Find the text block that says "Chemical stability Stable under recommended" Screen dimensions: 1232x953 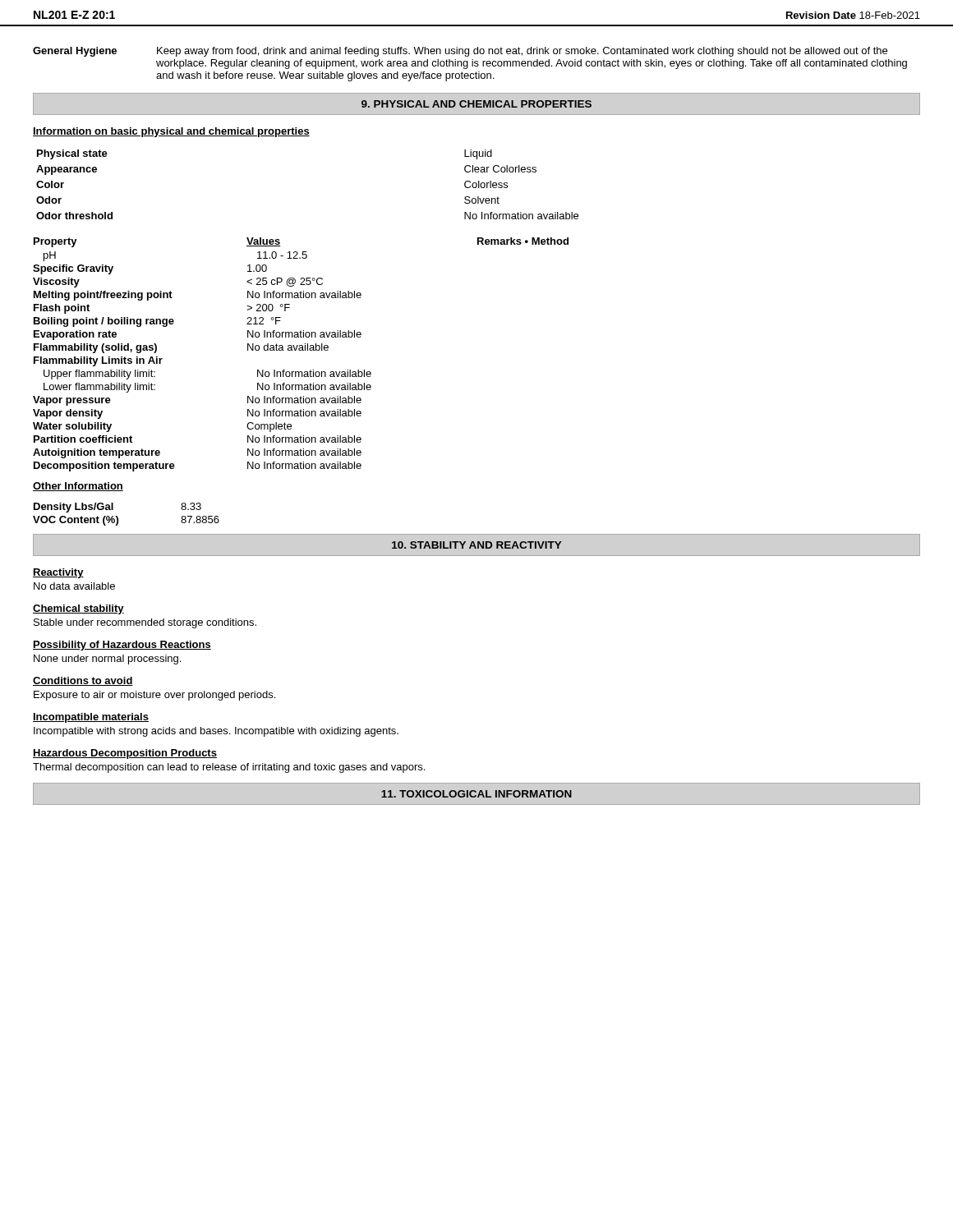[78, 609]
